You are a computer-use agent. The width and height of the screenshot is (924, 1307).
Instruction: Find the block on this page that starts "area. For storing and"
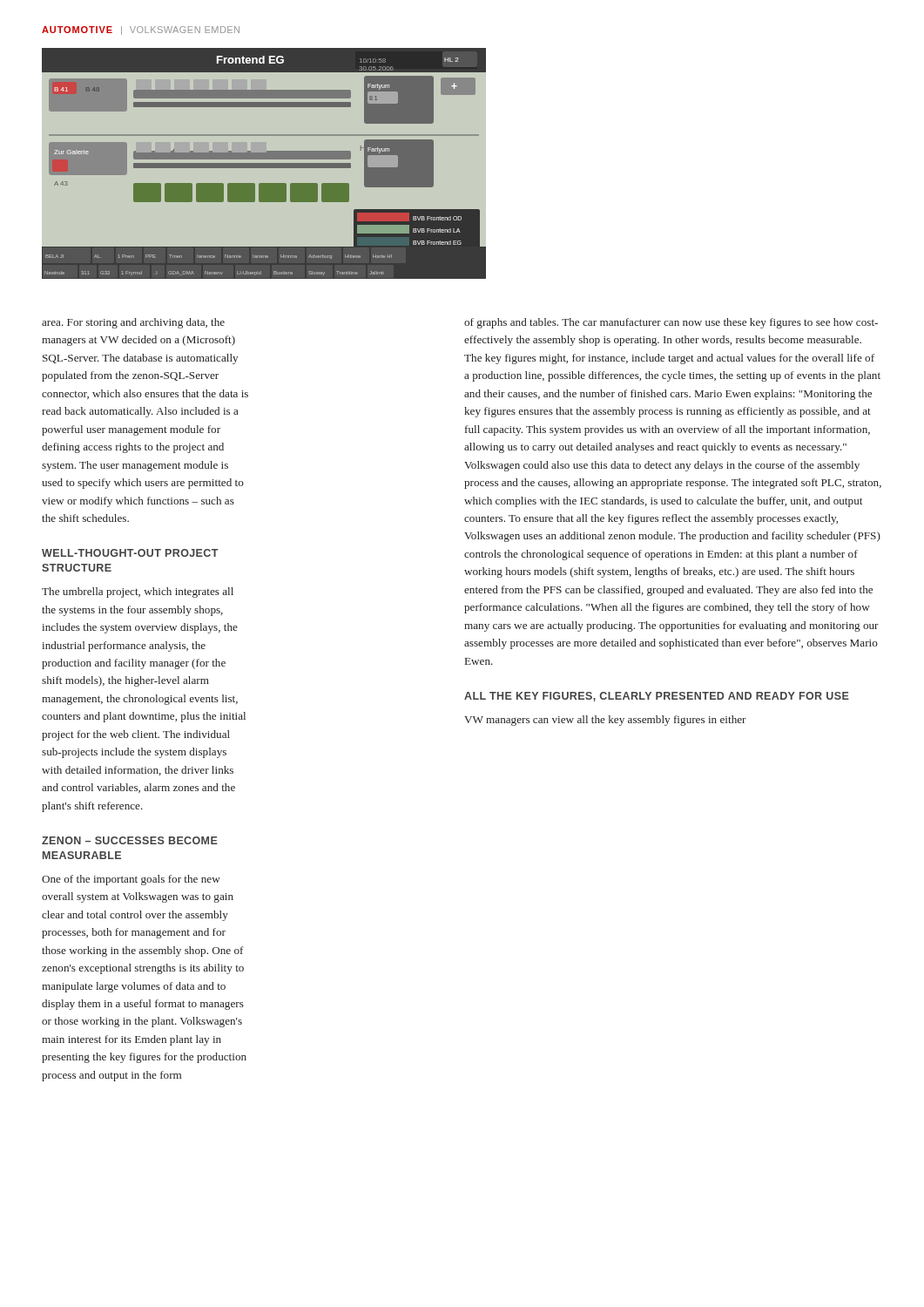[x=145, y=421]
